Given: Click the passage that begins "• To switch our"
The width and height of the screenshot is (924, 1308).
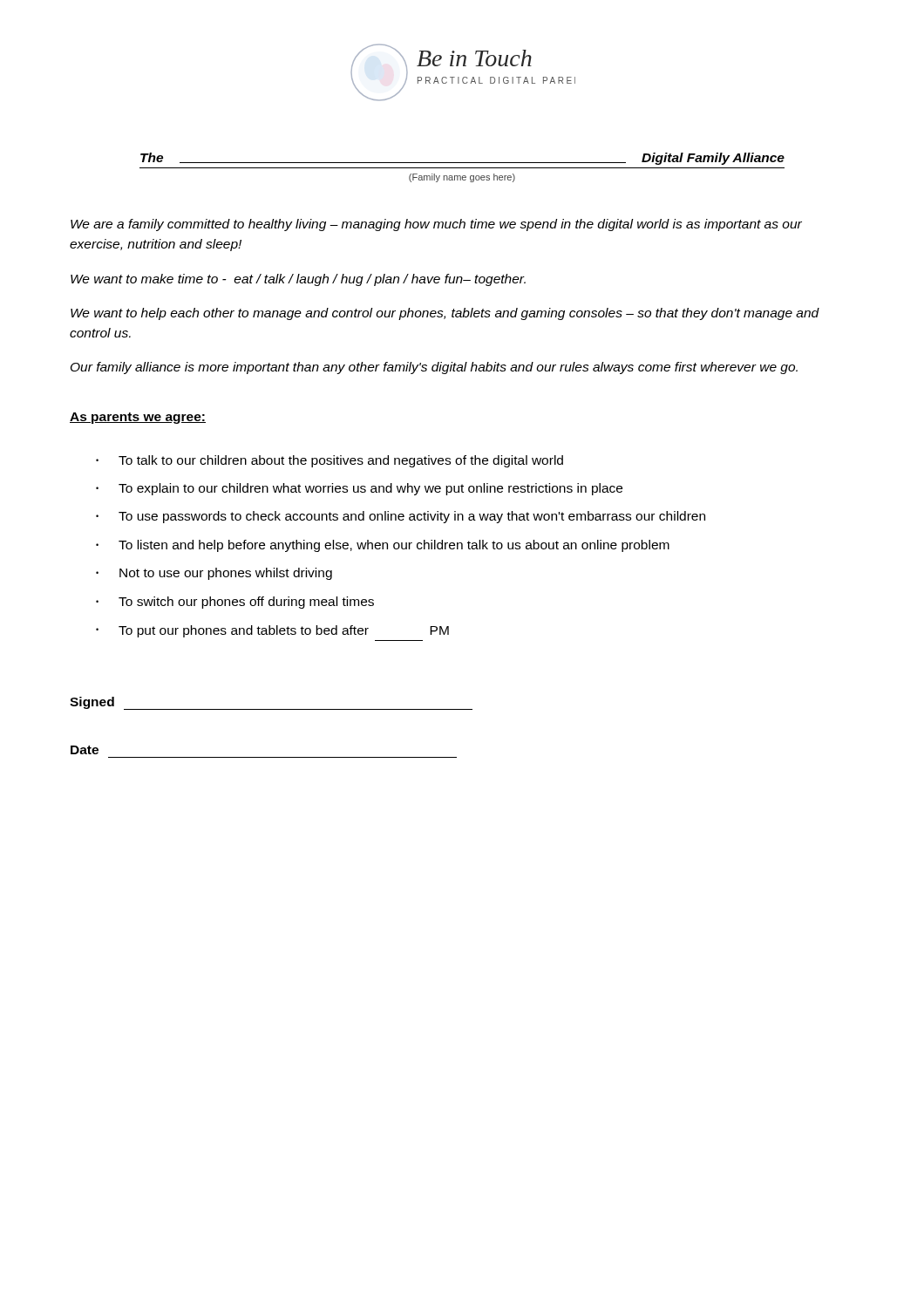Looking at the screenshot, I should pos(235,602).
